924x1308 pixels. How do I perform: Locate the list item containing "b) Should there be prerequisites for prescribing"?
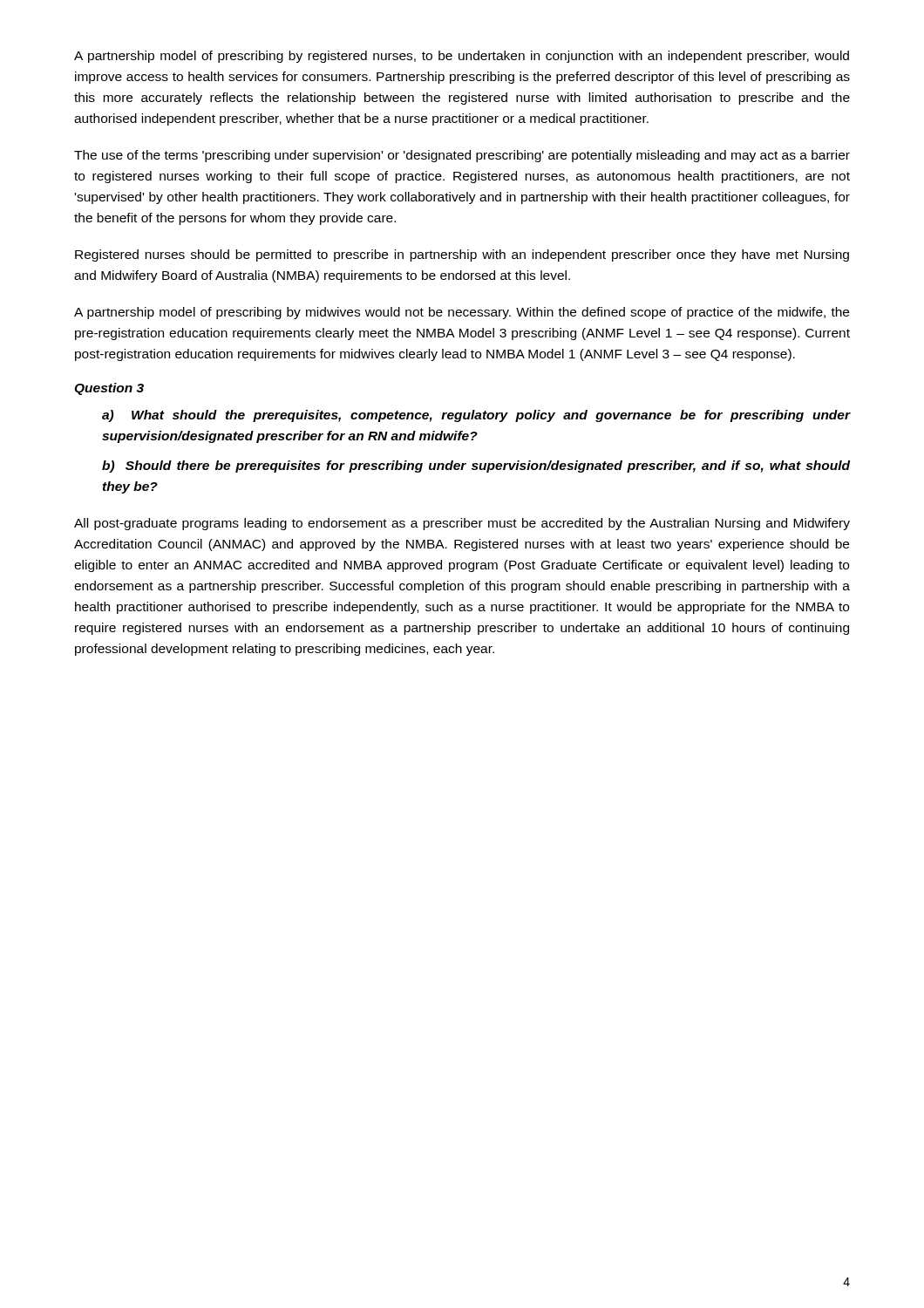[476, 476]
